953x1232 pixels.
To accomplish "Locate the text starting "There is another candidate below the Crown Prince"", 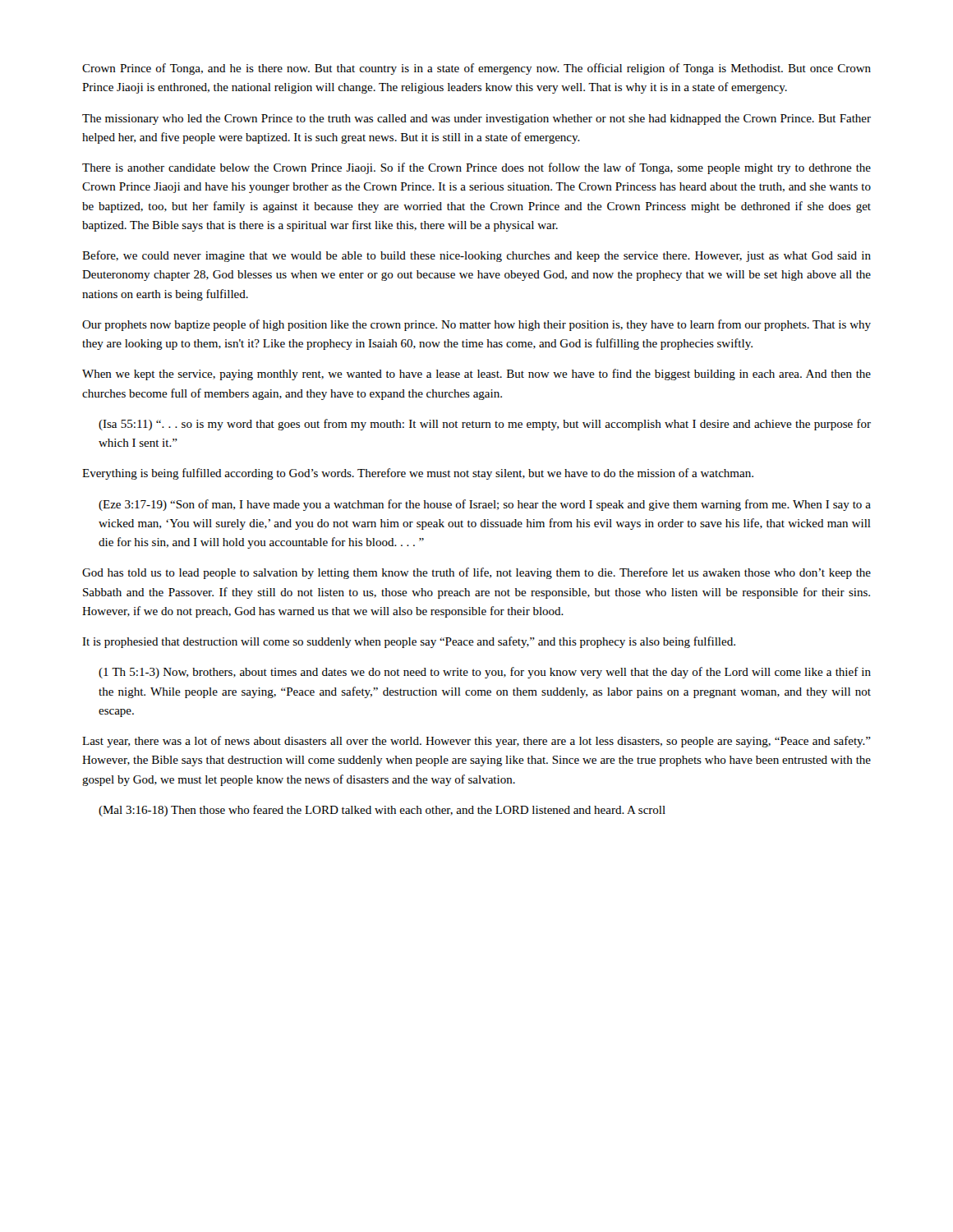I will click(x=476, y=196).
